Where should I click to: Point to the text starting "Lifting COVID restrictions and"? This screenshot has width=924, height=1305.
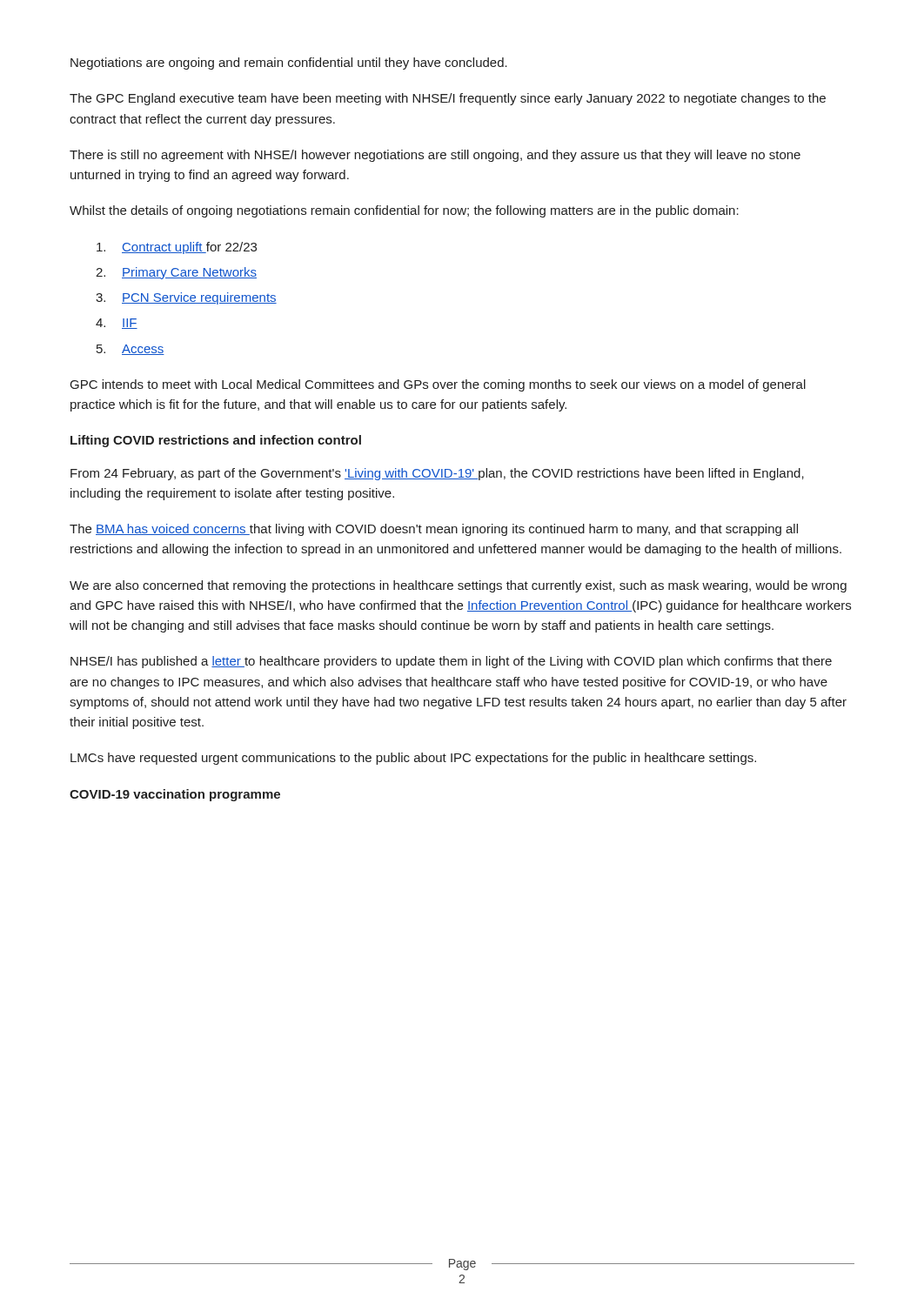216,440
